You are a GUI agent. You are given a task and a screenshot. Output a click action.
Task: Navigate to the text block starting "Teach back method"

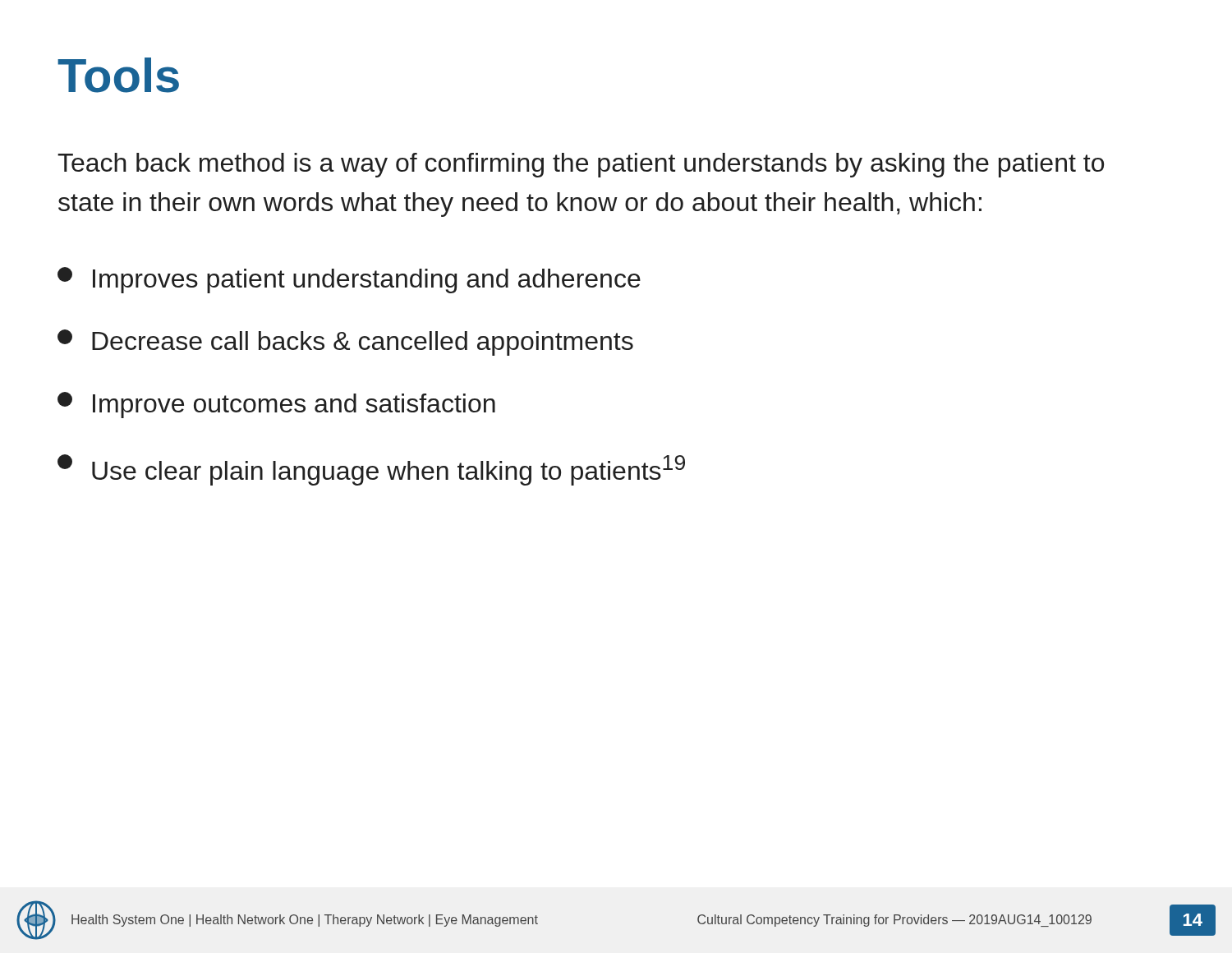[591, 182]
